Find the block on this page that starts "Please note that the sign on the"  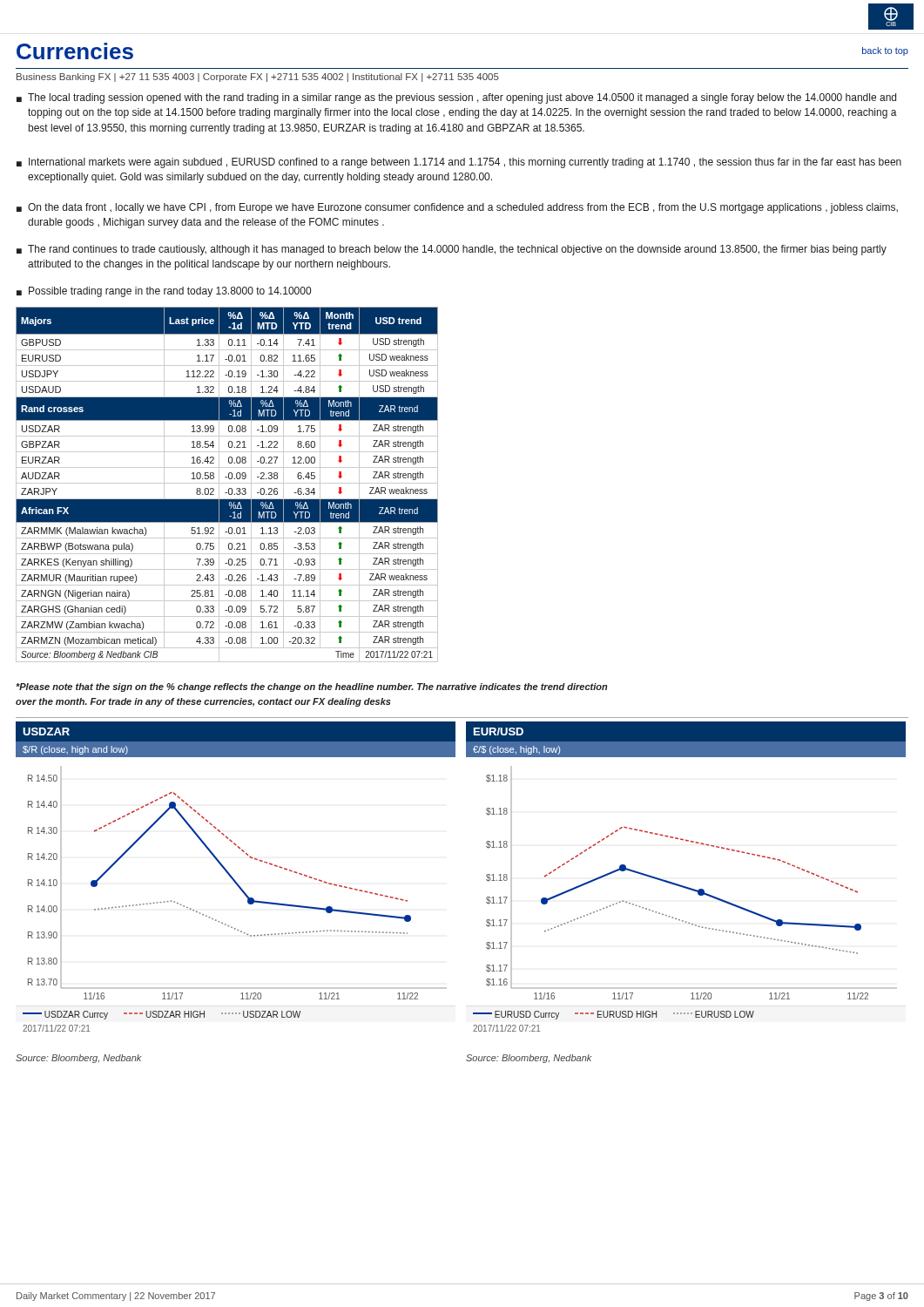pyautogui.click(x=312, y=694)
